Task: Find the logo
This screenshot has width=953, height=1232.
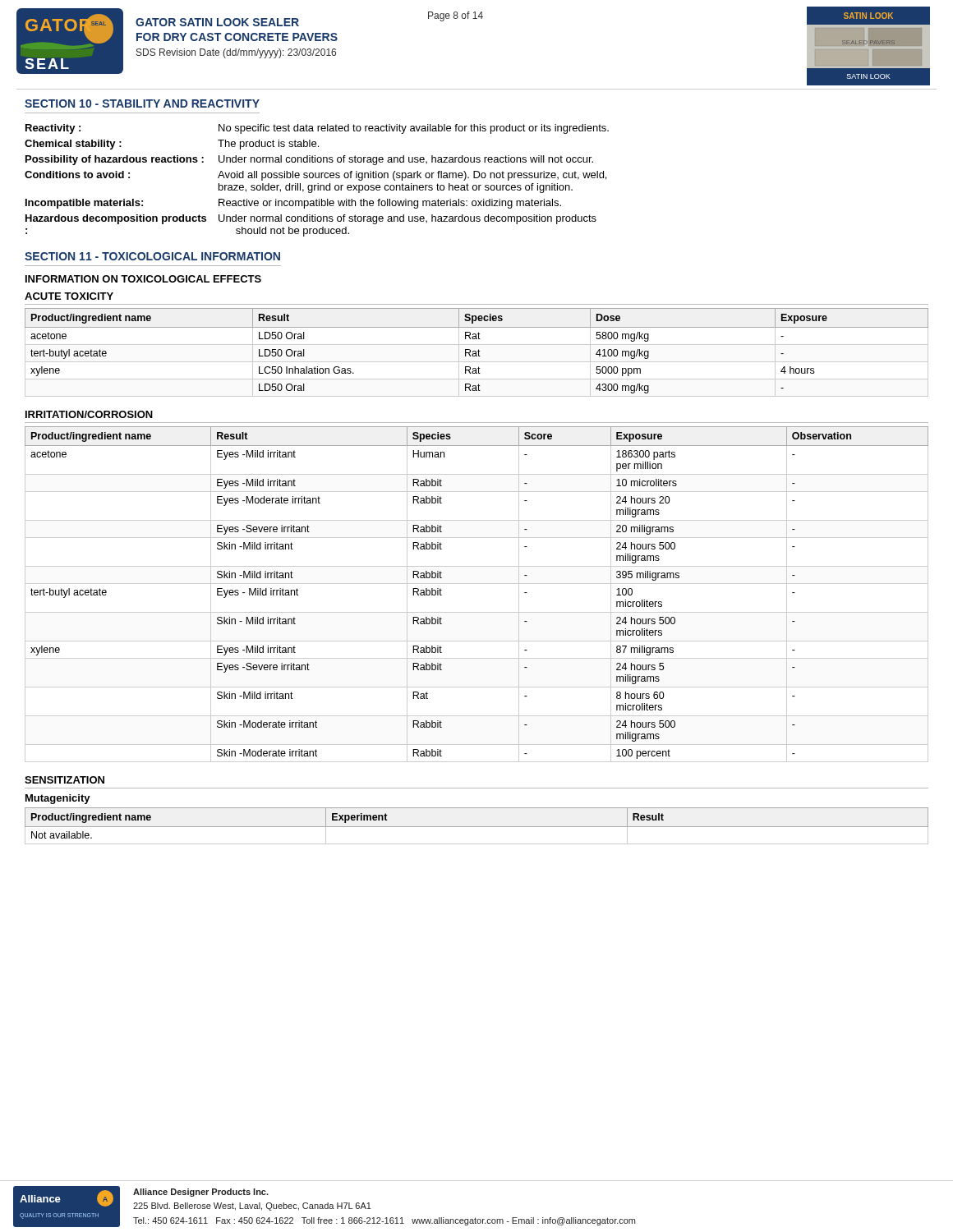Action: tap(70, 41)
